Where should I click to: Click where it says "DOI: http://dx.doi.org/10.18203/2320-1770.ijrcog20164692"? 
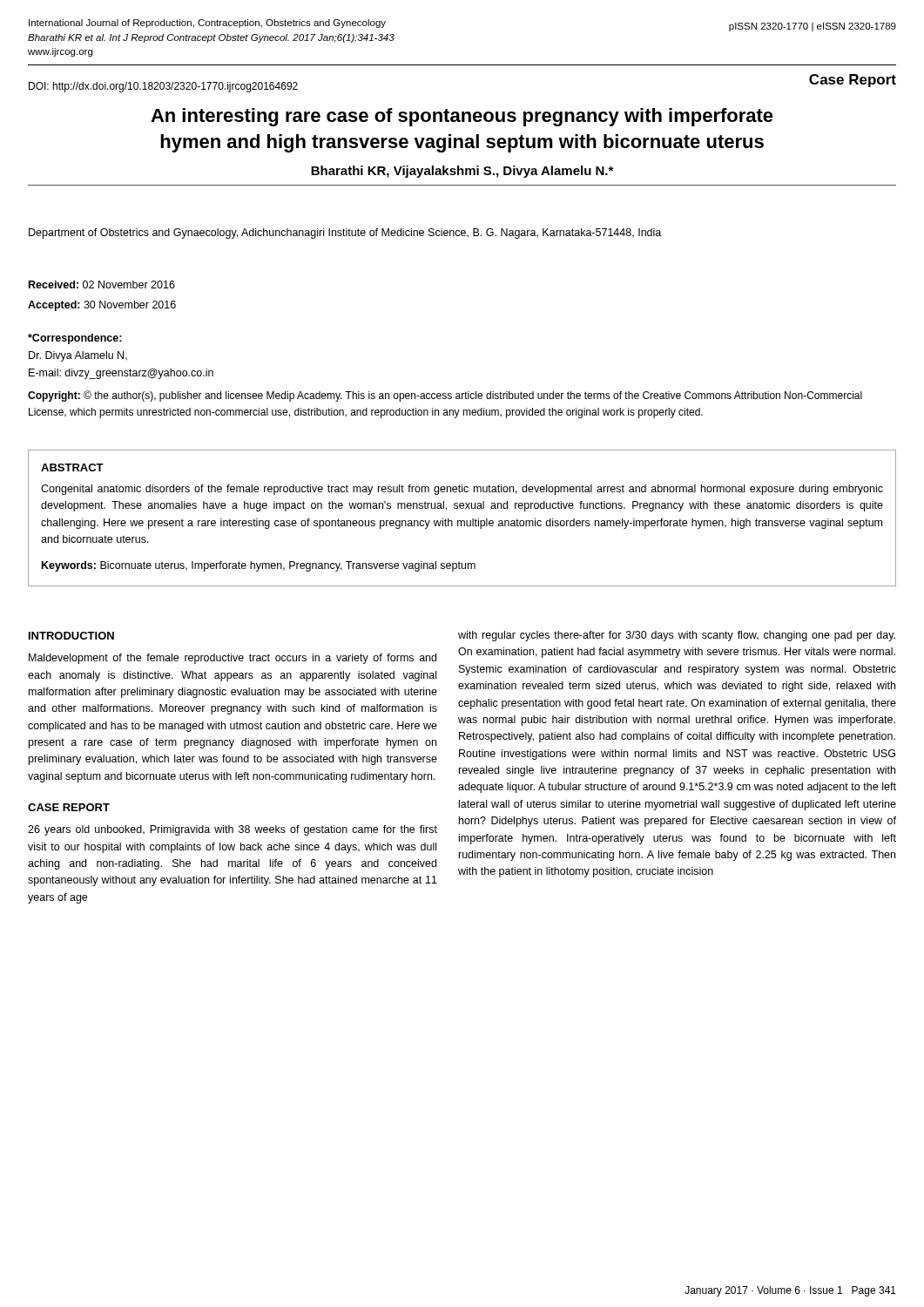(163, 86)
